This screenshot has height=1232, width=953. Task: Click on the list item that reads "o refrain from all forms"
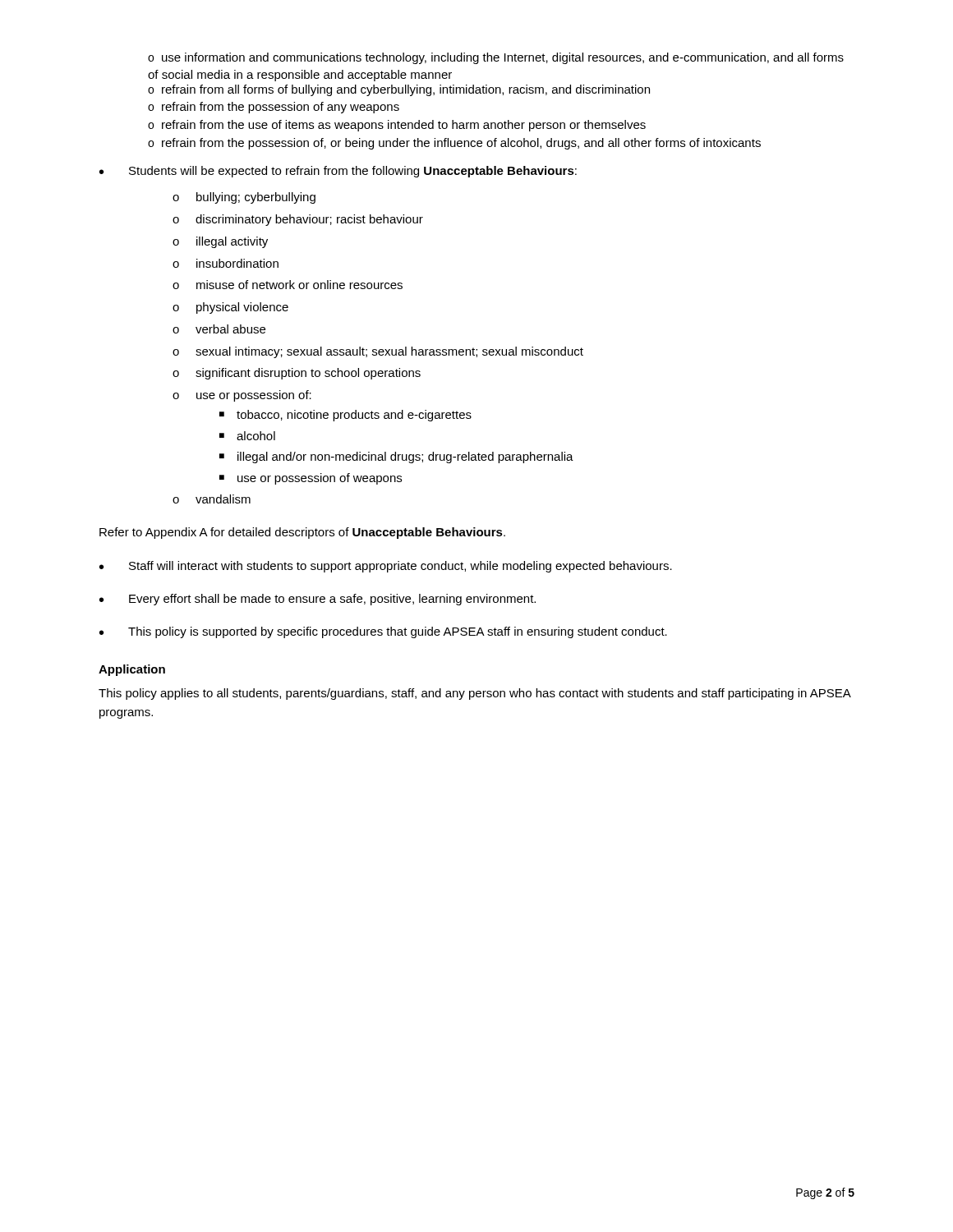(x=501, y=90)
